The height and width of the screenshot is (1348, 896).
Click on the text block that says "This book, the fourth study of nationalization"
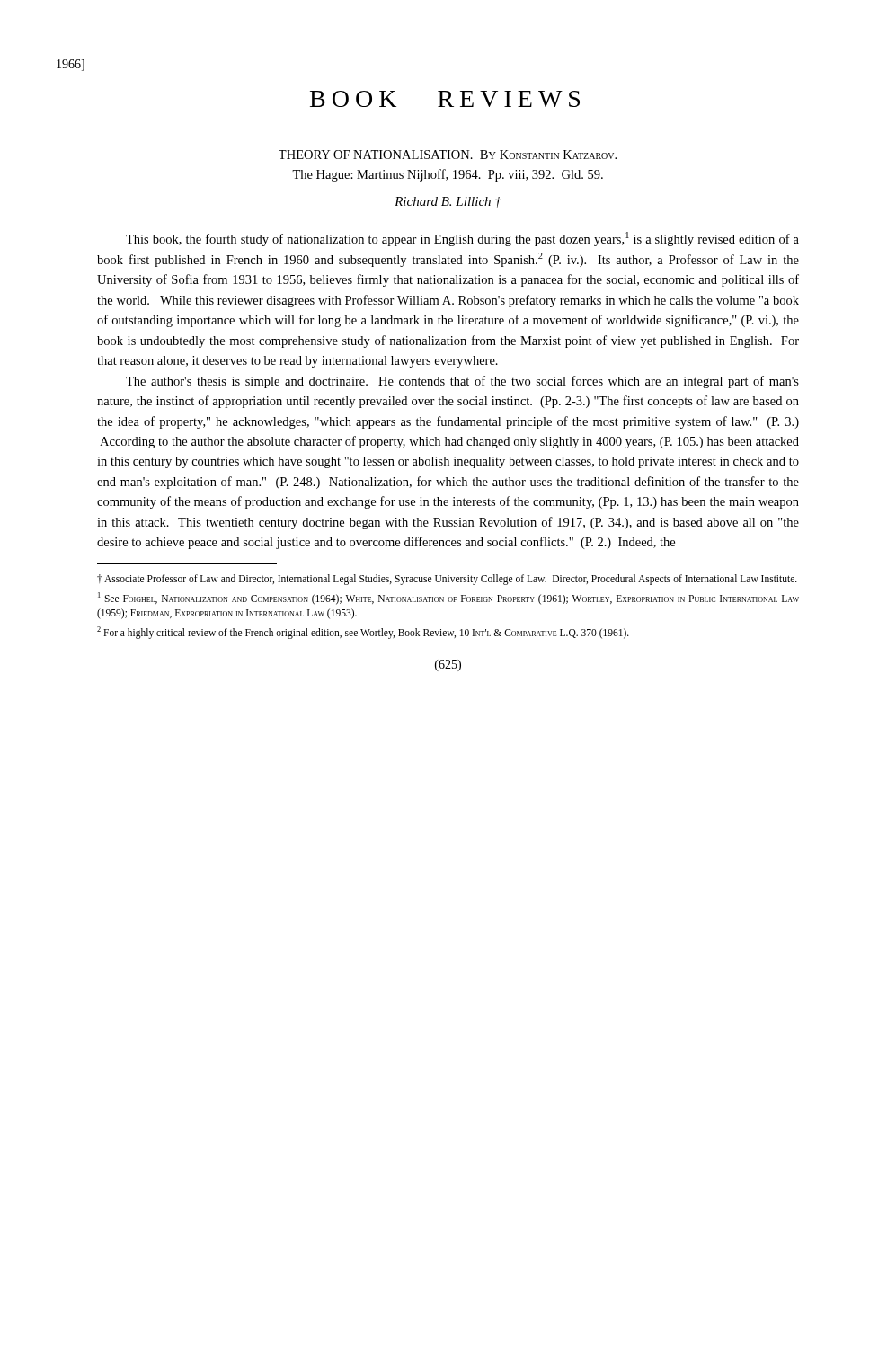[x=448, y=299]
